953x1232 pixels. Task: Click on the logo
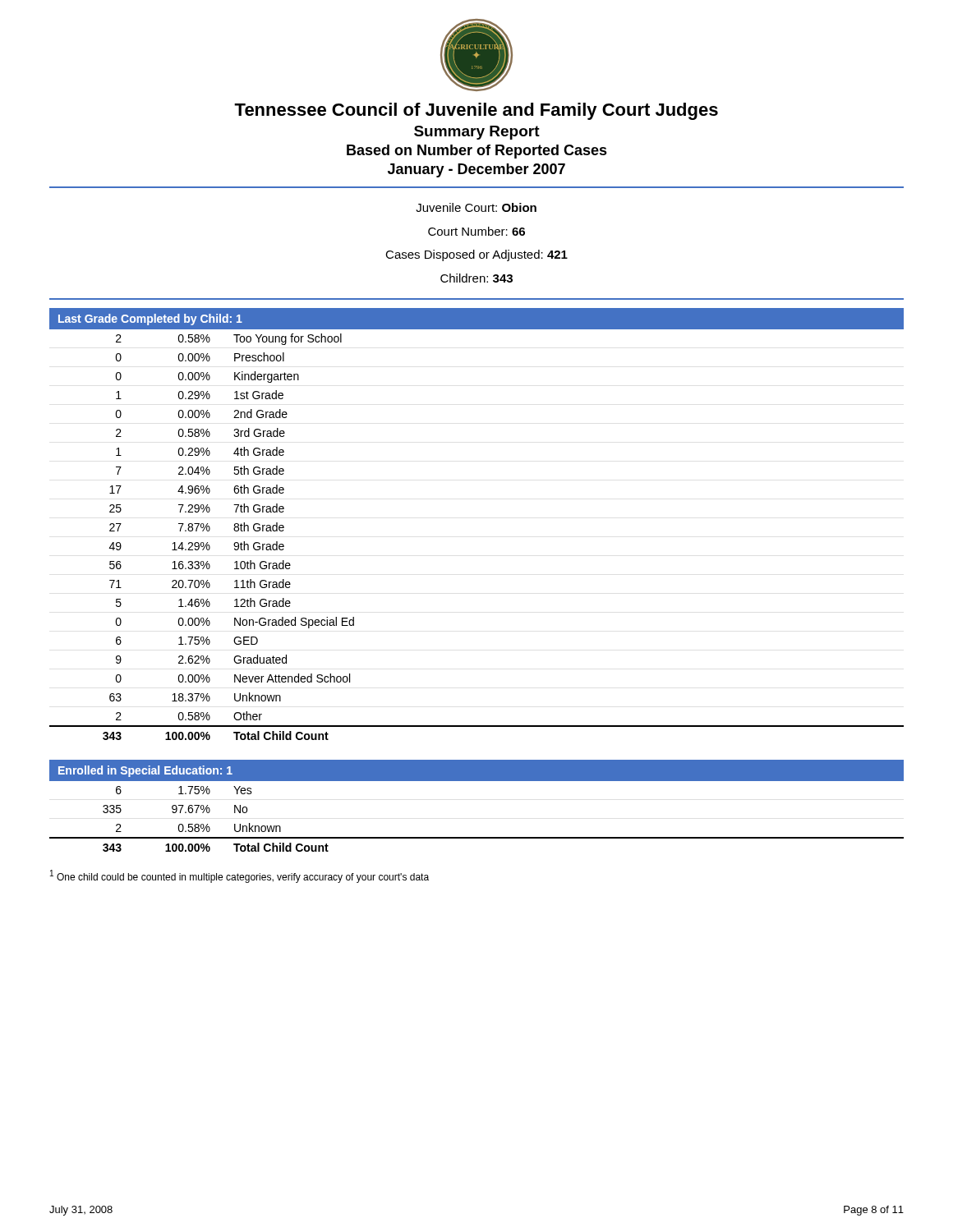(x=476, y=47)
